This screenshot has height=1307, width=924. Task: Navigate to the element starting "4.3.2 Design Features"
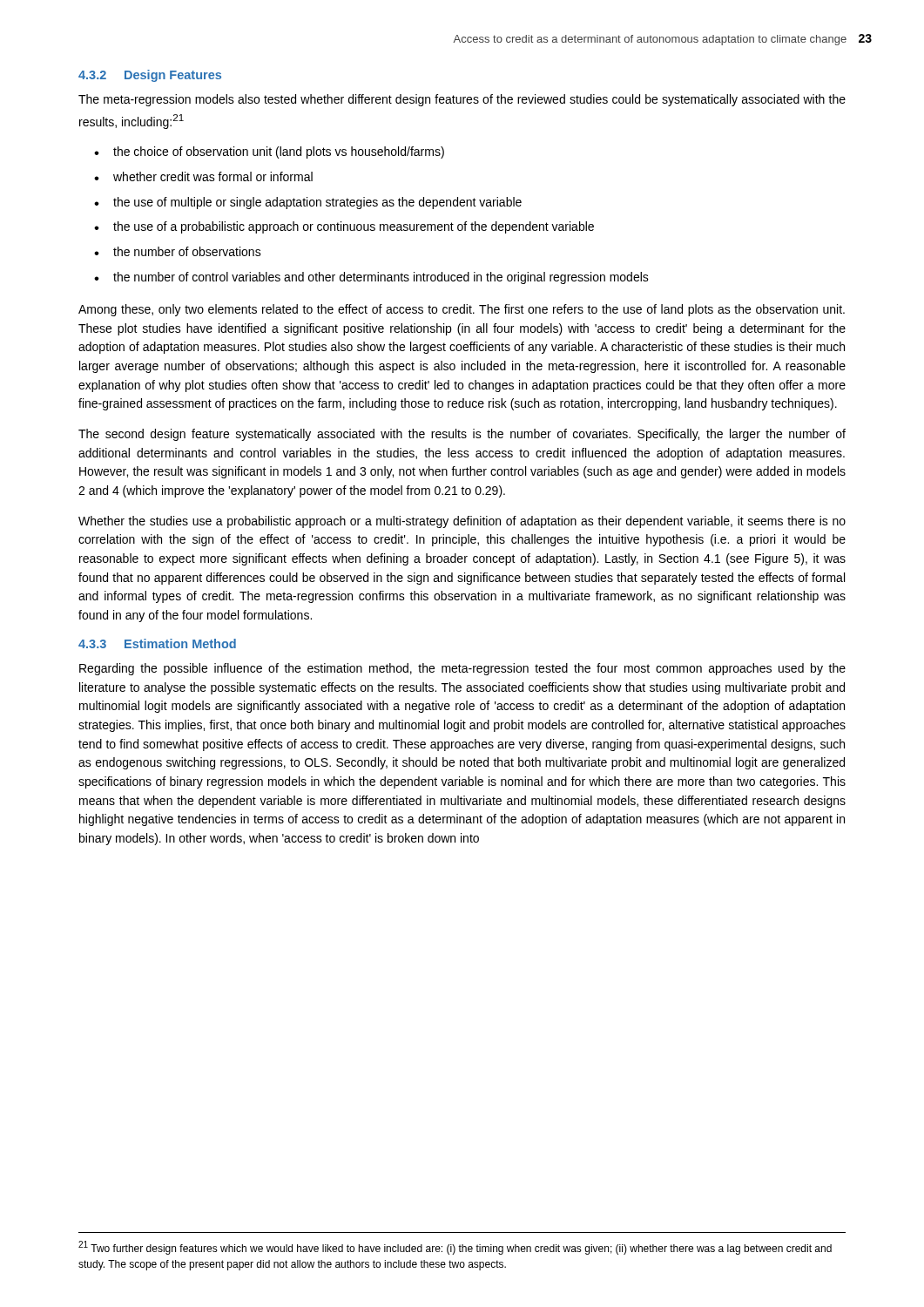(x=150, y=75)
